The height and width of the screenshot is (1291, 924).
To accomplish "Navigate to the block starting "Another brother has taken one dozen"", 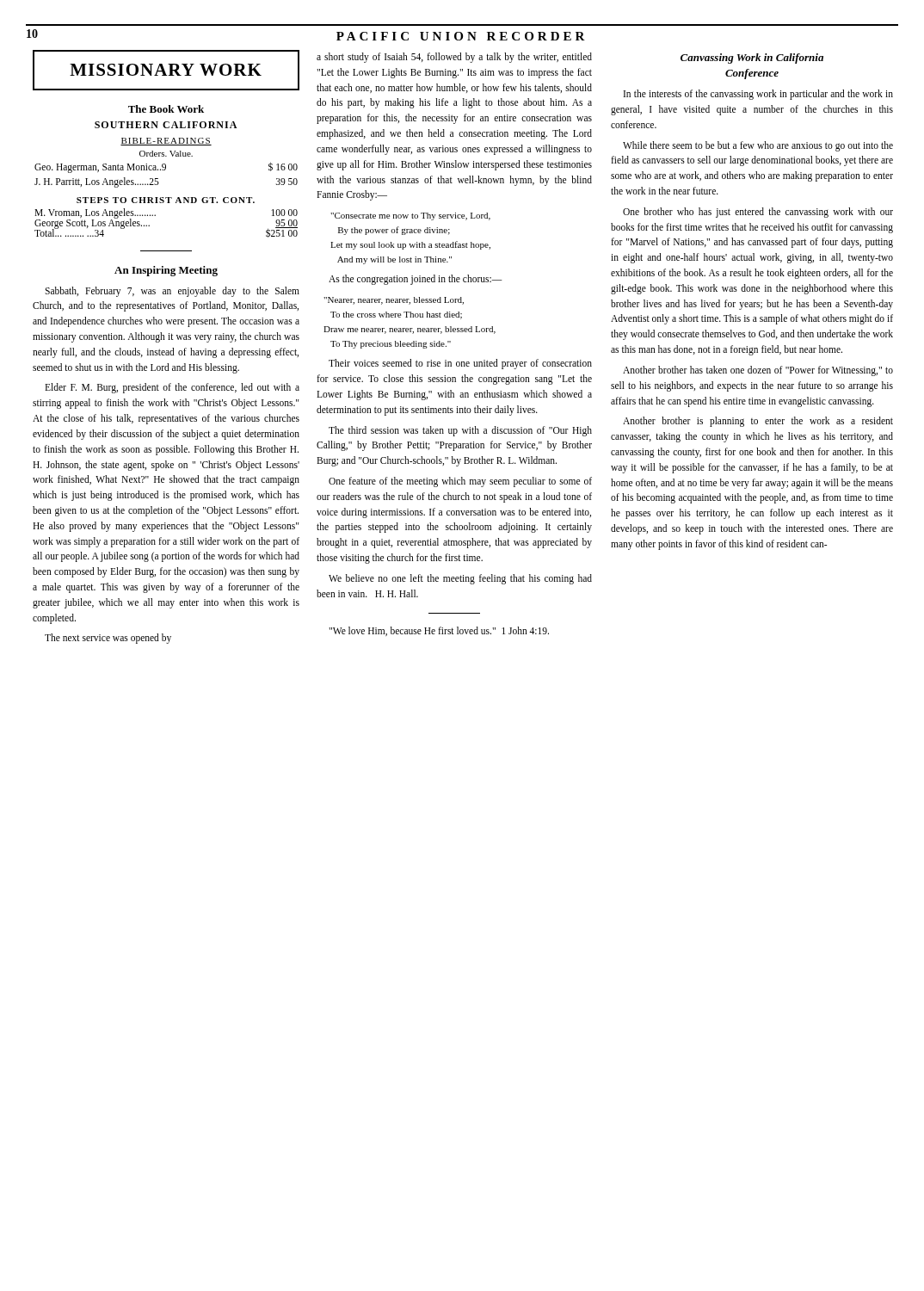I will point(752,385).
